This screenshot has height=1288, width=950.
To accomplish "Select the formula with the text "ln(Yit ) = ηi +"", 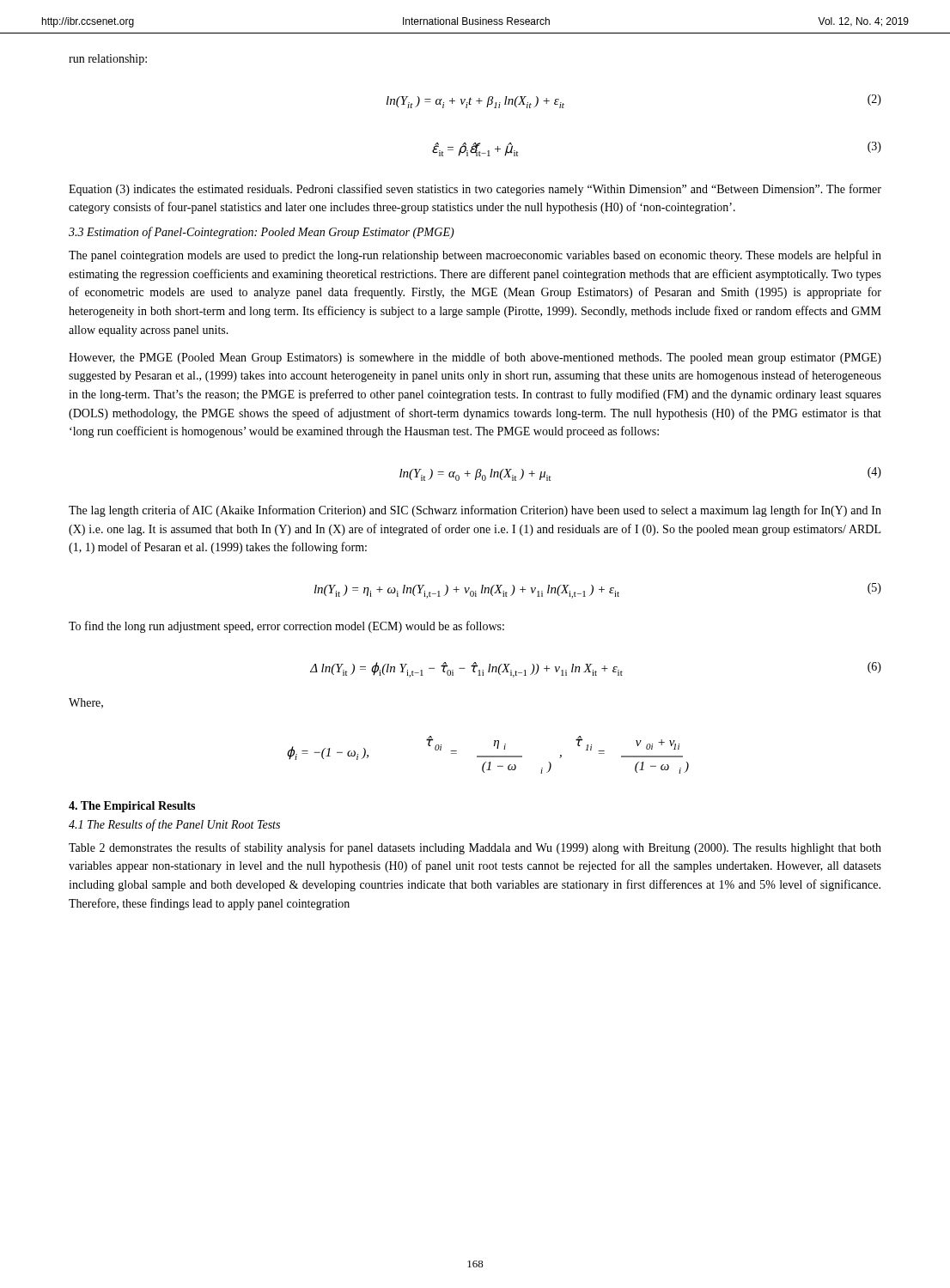I will click(545, 588).
